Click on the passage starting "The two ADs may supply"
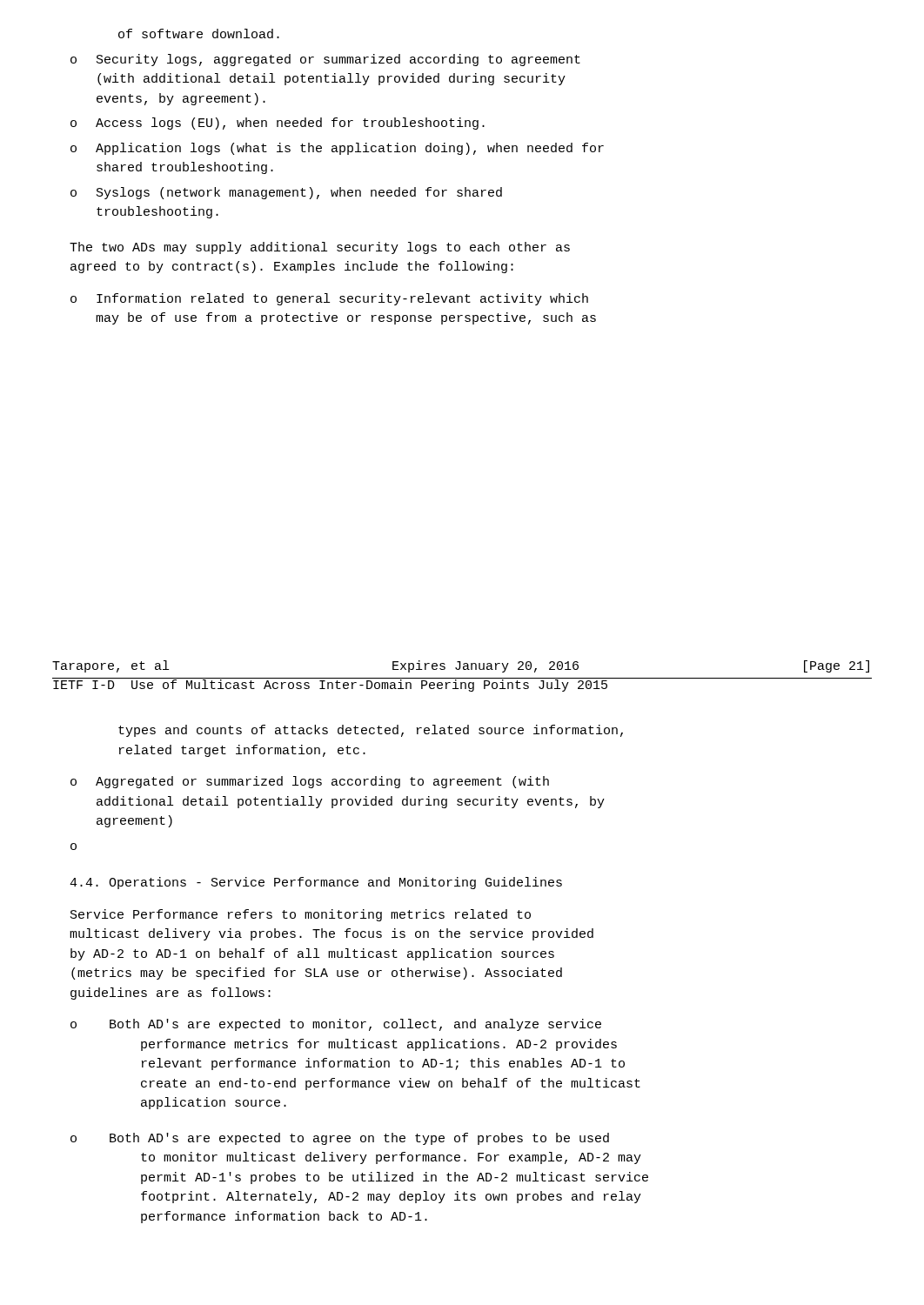 coord(320,258)
